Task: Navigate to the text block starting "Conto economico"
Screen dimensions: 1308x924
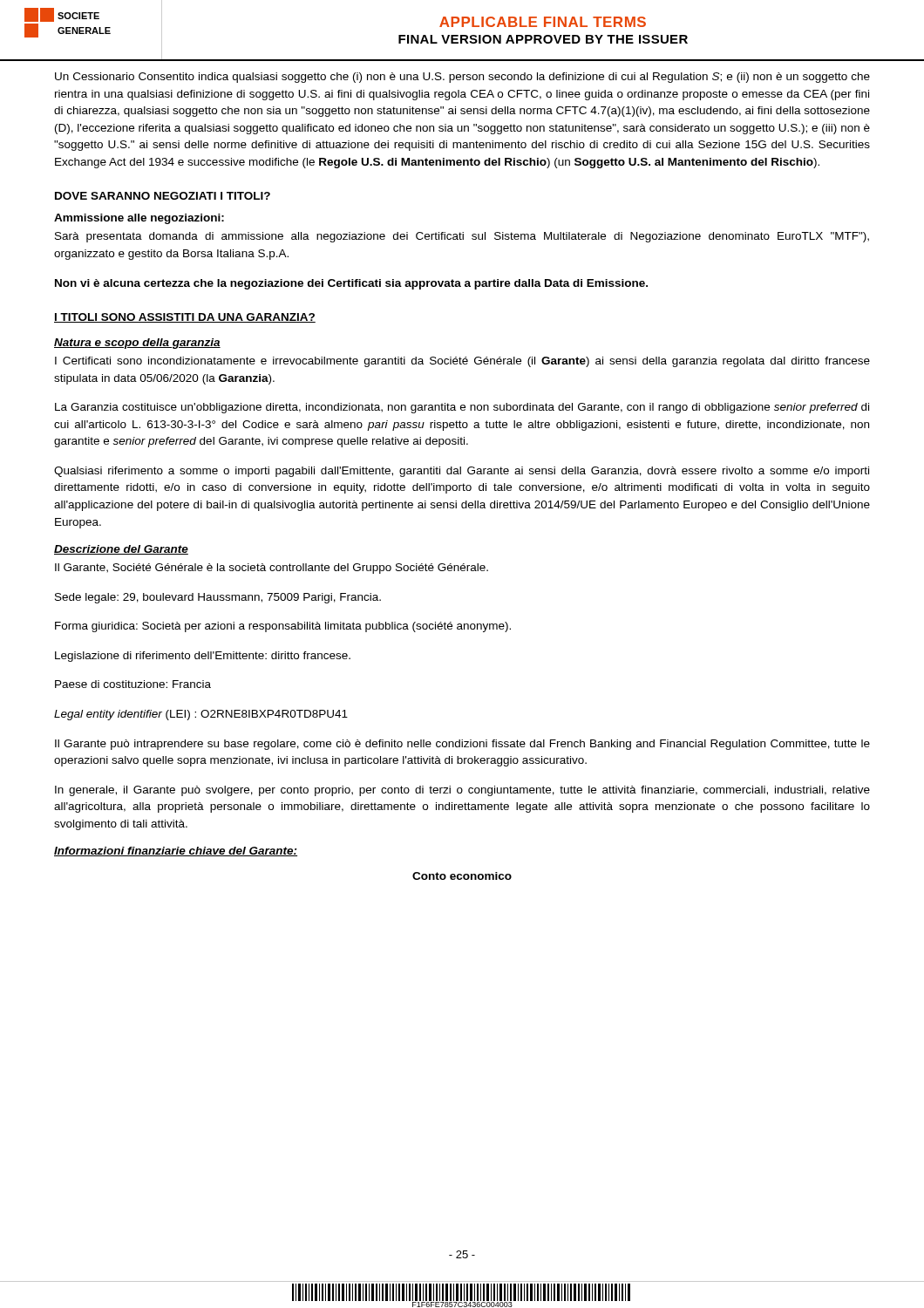Action: tap(462, 876)
